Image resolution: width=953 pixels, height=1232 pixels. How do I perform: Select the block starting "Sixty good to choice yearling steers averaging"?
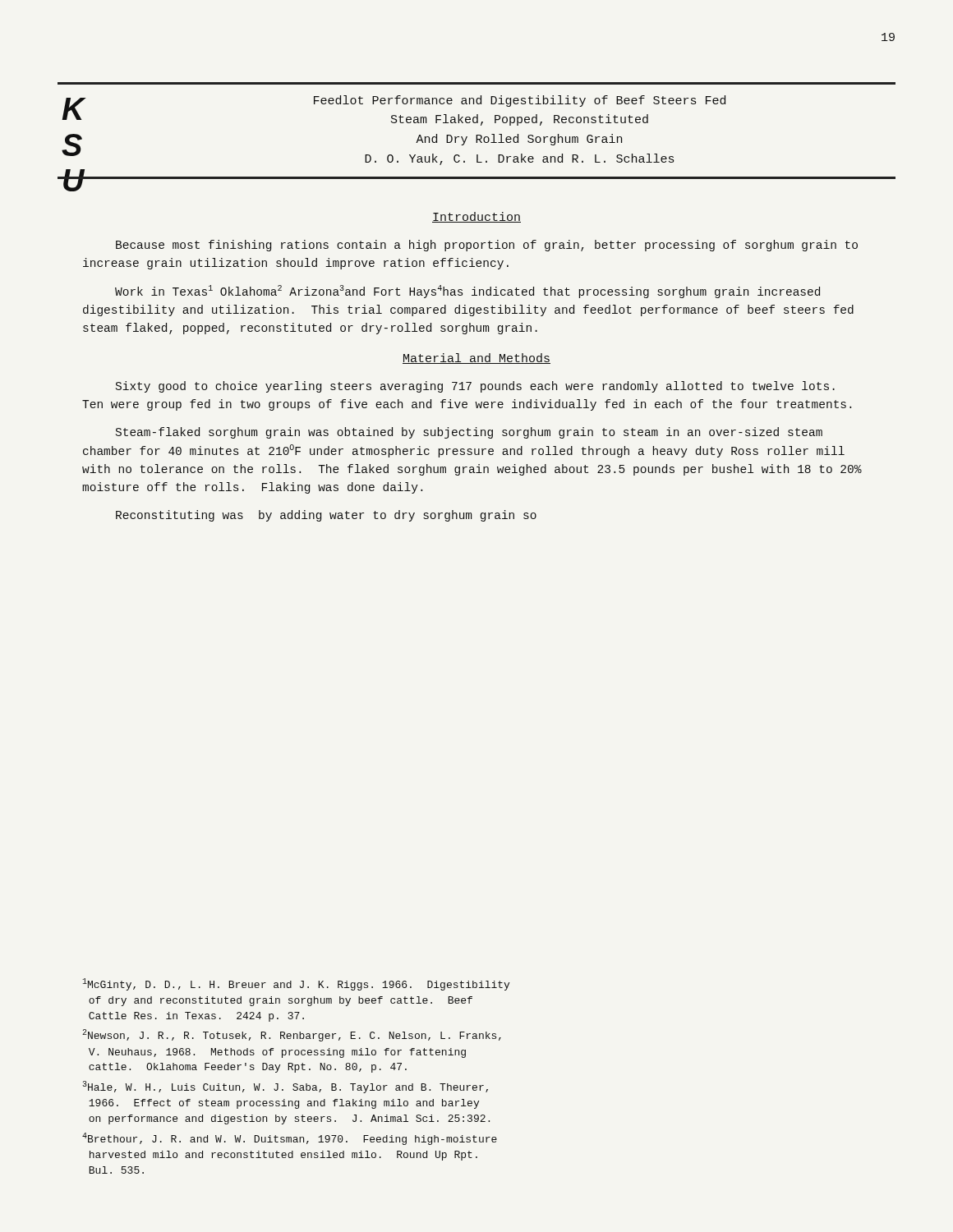(x=468, y=396)
